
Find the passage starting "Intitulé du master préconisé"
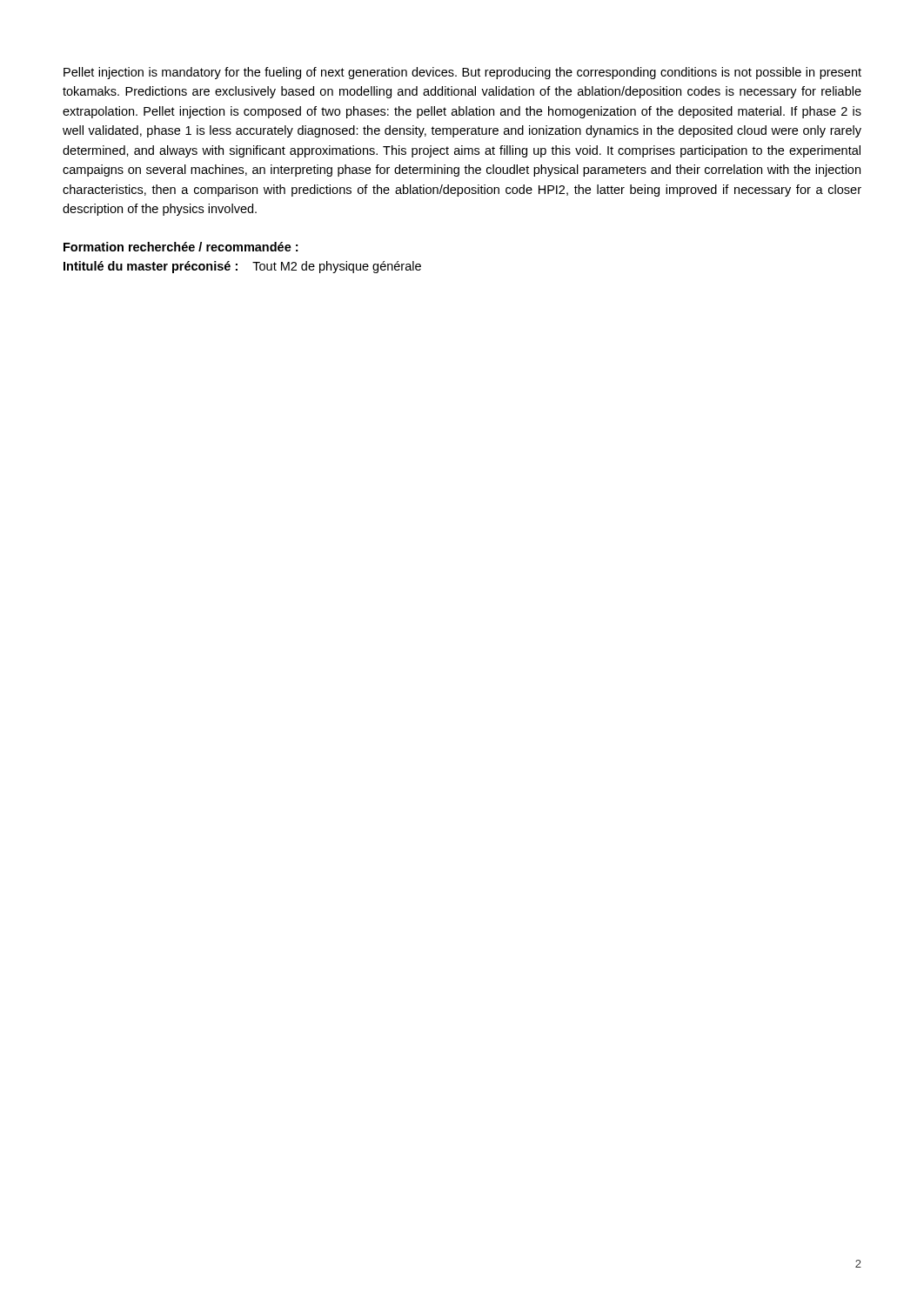(242, 266)
